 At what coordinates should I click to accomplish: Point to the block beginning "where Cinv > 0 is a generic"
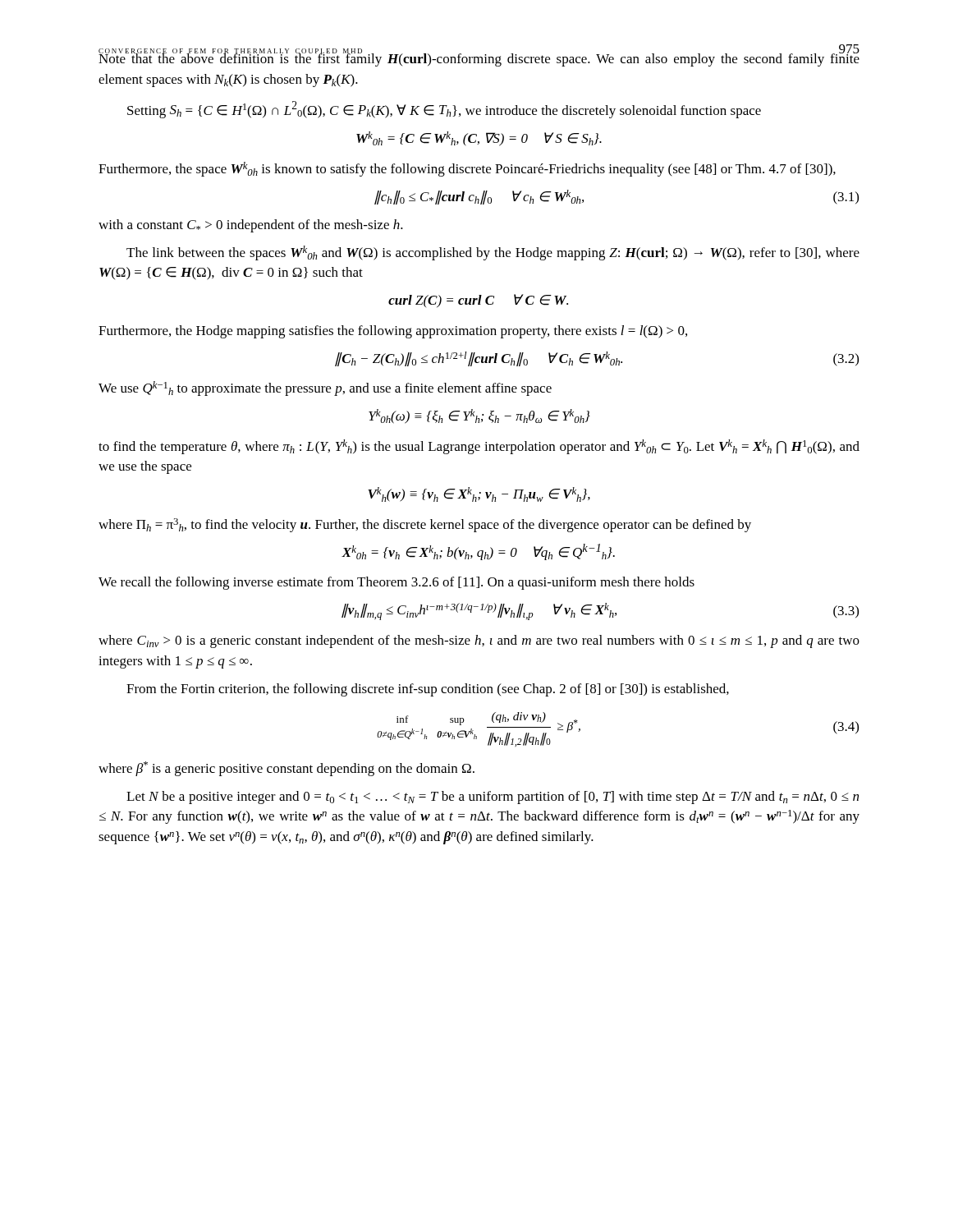pyautogui.click(x=479, y=650)
